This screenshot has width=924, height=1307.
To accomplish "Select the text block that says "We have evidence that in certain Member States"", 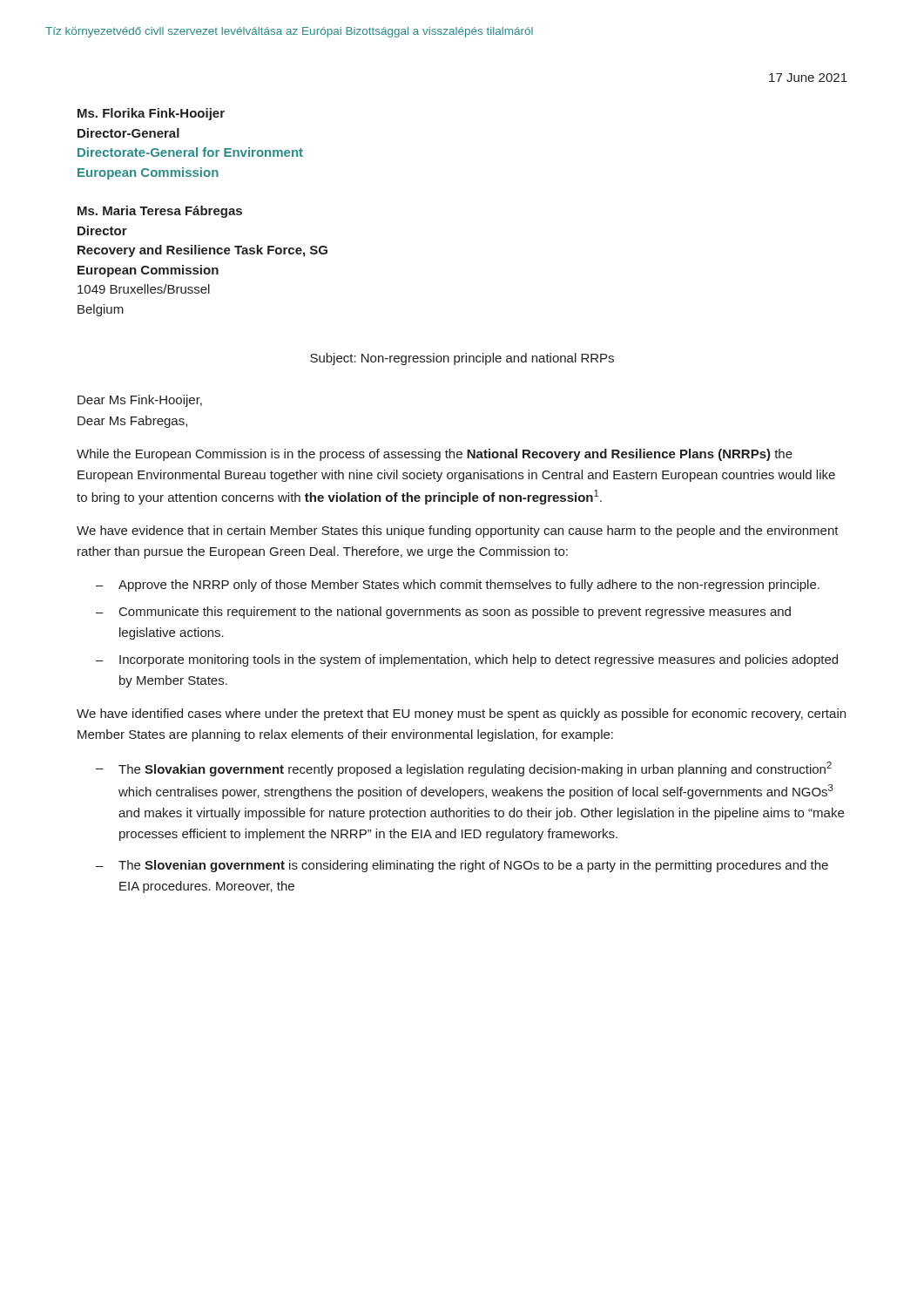I will [x=457, y=541].
